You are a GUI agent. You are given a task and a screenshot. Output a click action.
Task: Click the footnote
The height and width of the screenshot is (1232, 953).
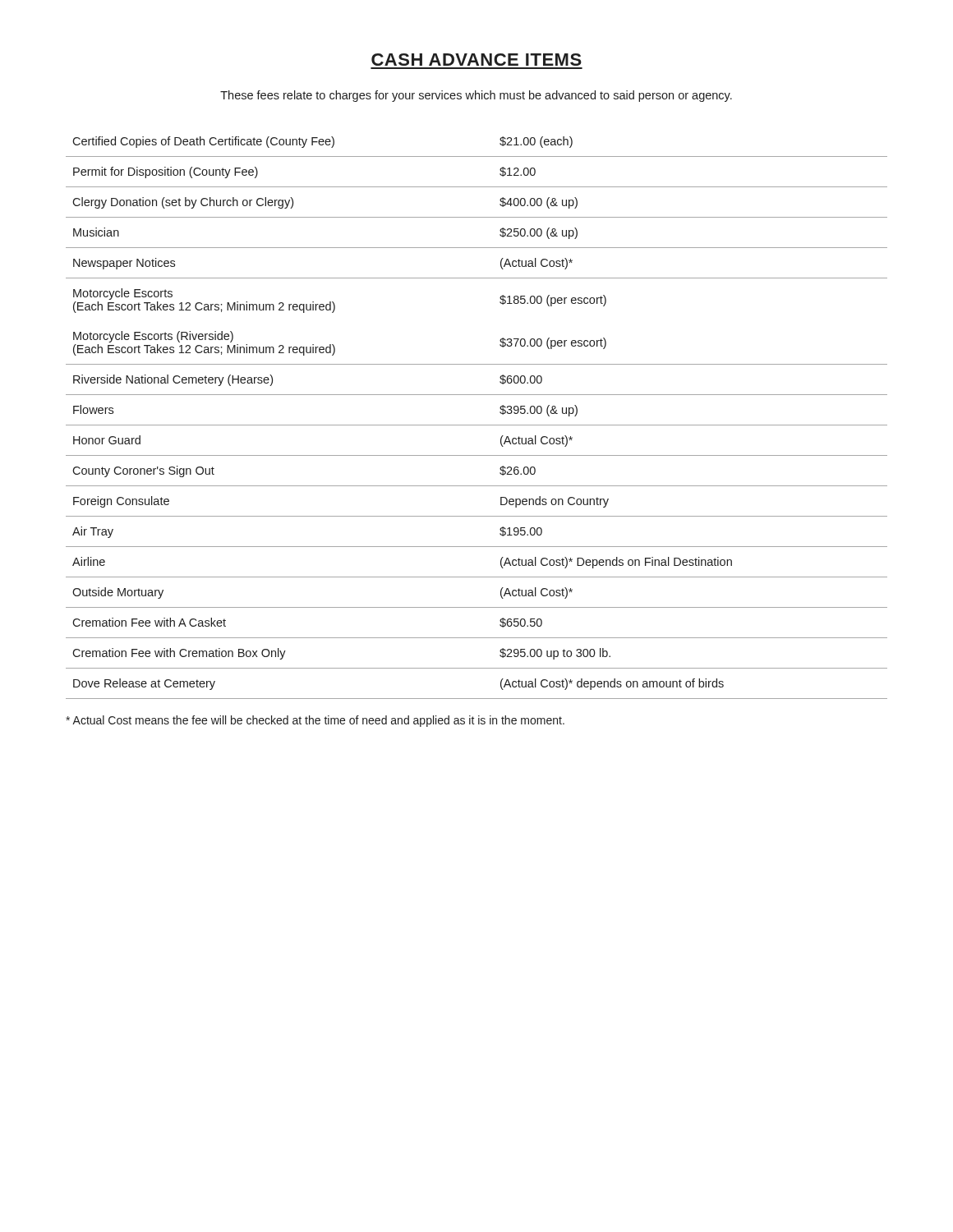point(315,720)
